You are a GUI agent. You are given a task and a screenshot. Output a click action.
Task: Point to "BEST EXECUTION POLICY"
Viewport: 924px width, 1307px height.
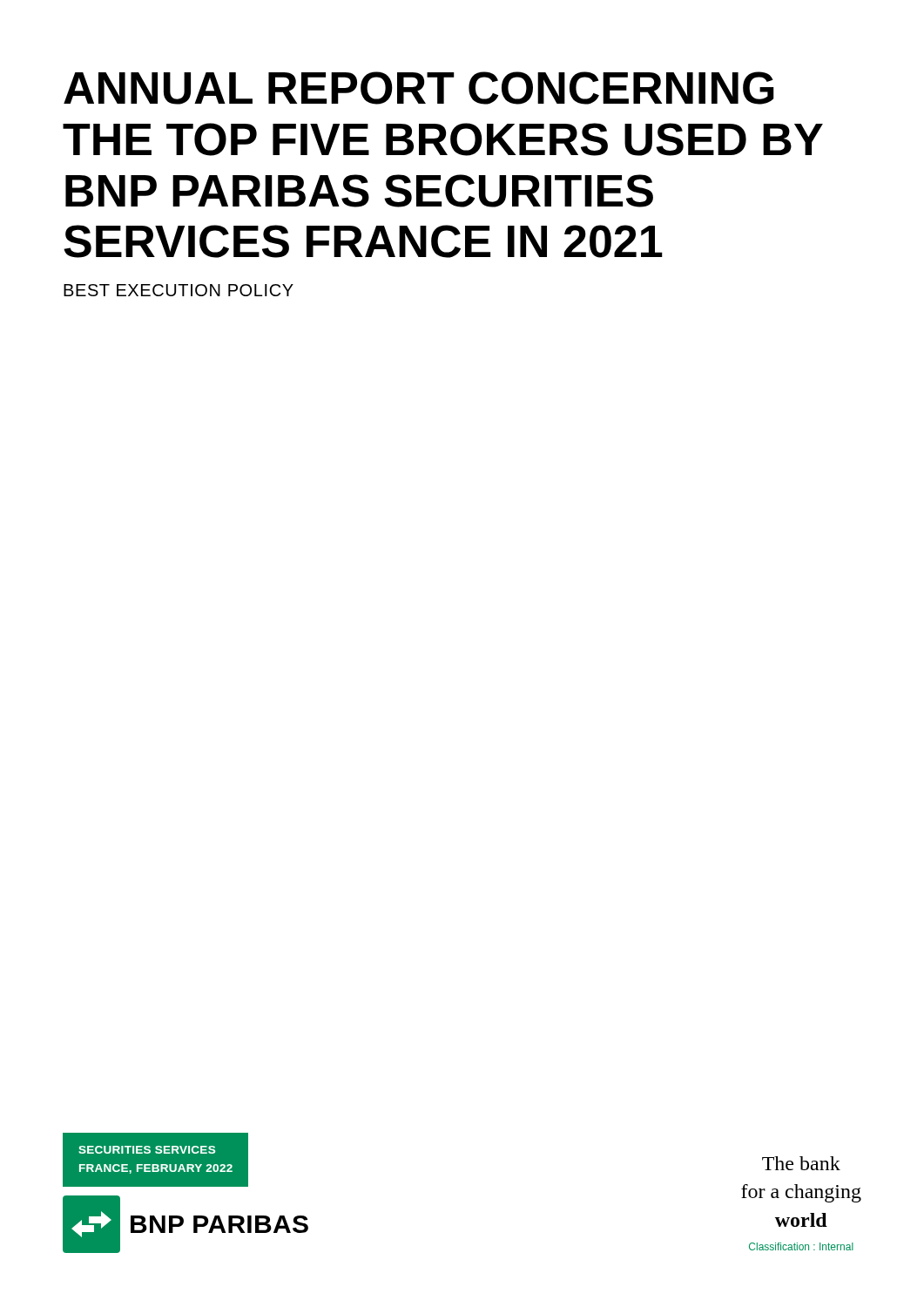coord(178,290)
